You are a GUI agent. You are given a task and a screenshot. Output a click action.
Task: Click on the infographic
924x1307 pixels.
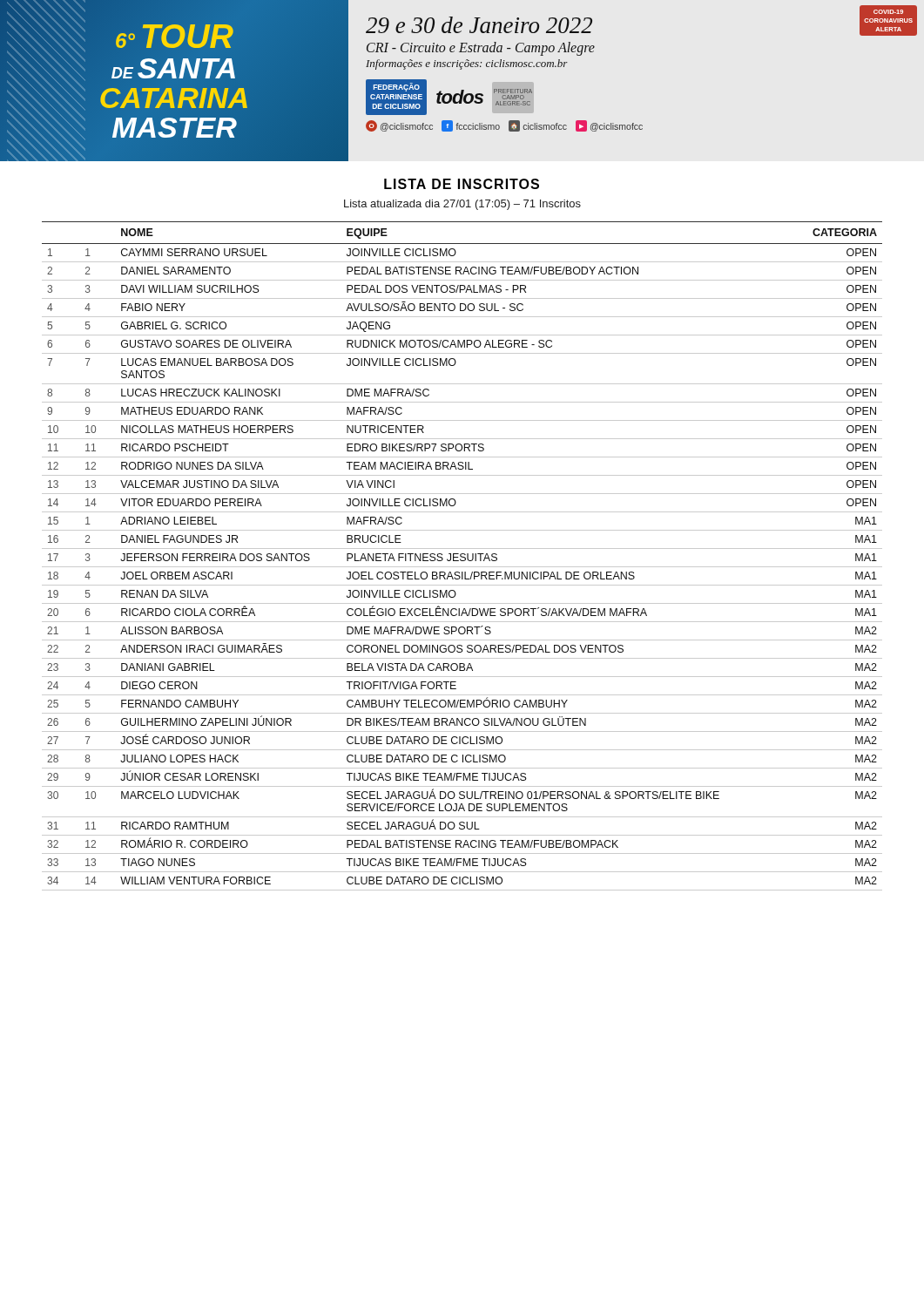click(x=462, y=81)
